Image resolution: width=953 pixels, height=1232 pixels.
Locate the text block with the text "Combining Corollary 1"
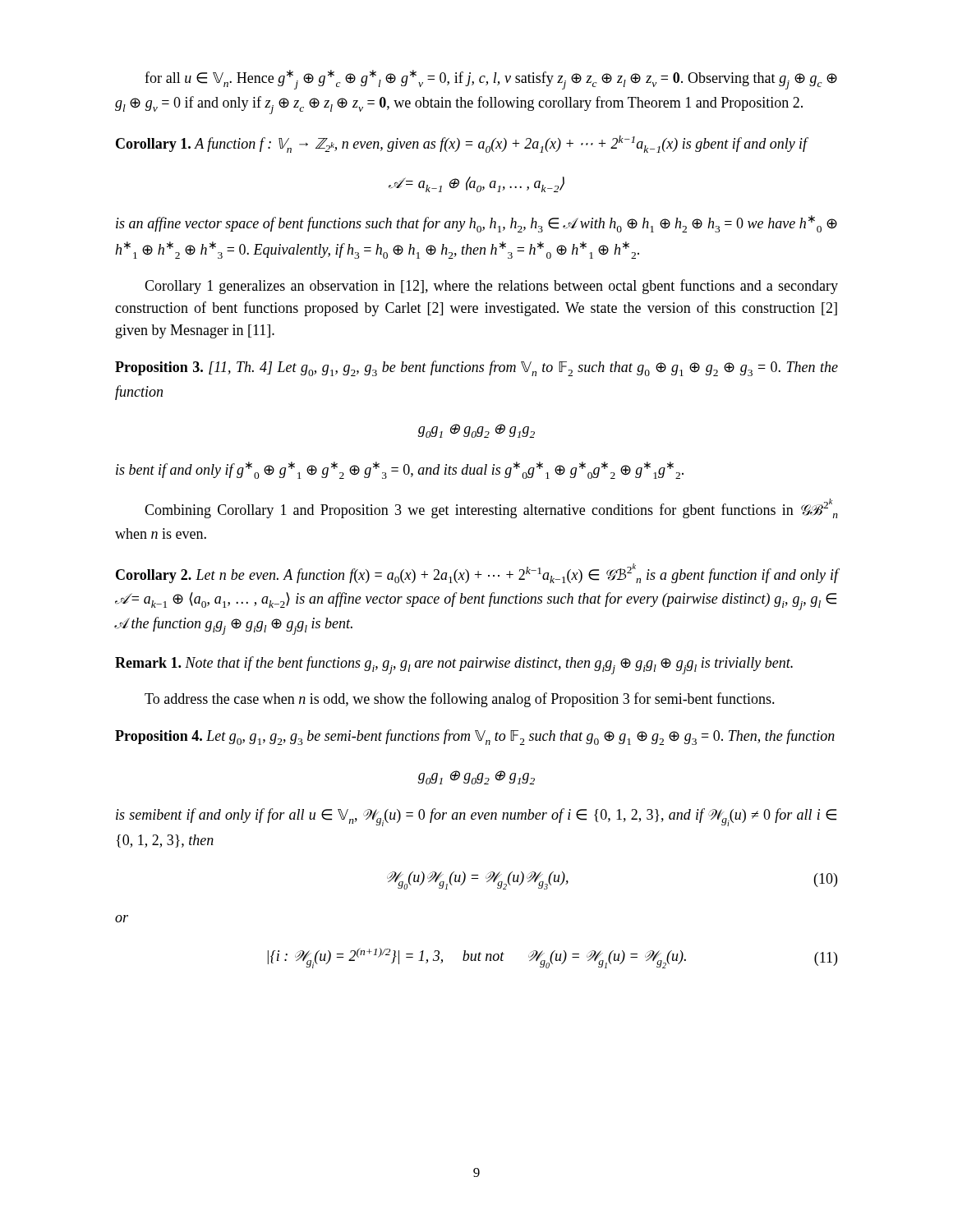(476, 519)
